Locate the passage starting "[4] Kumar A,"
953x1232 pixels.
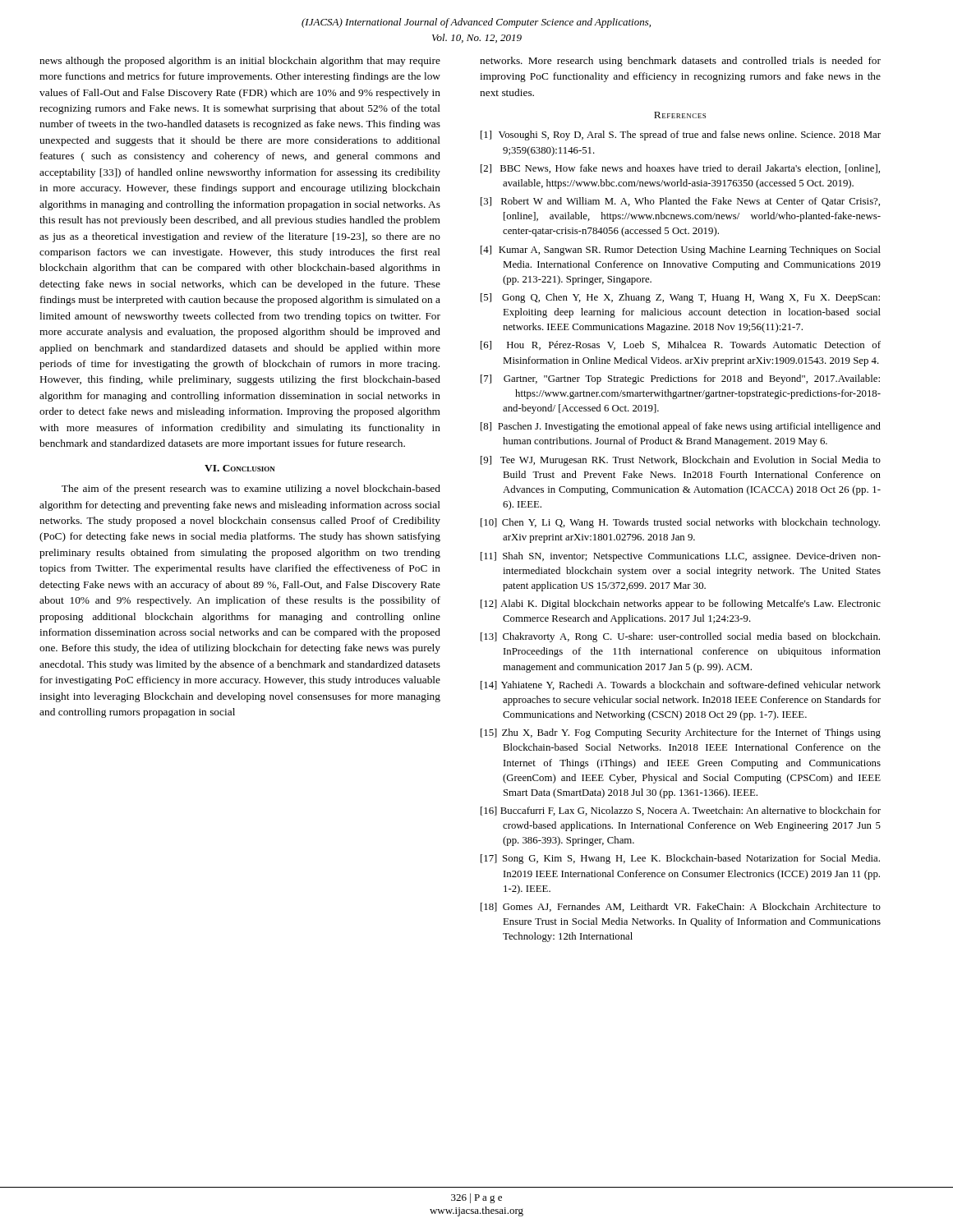click(x=680, y=264)
